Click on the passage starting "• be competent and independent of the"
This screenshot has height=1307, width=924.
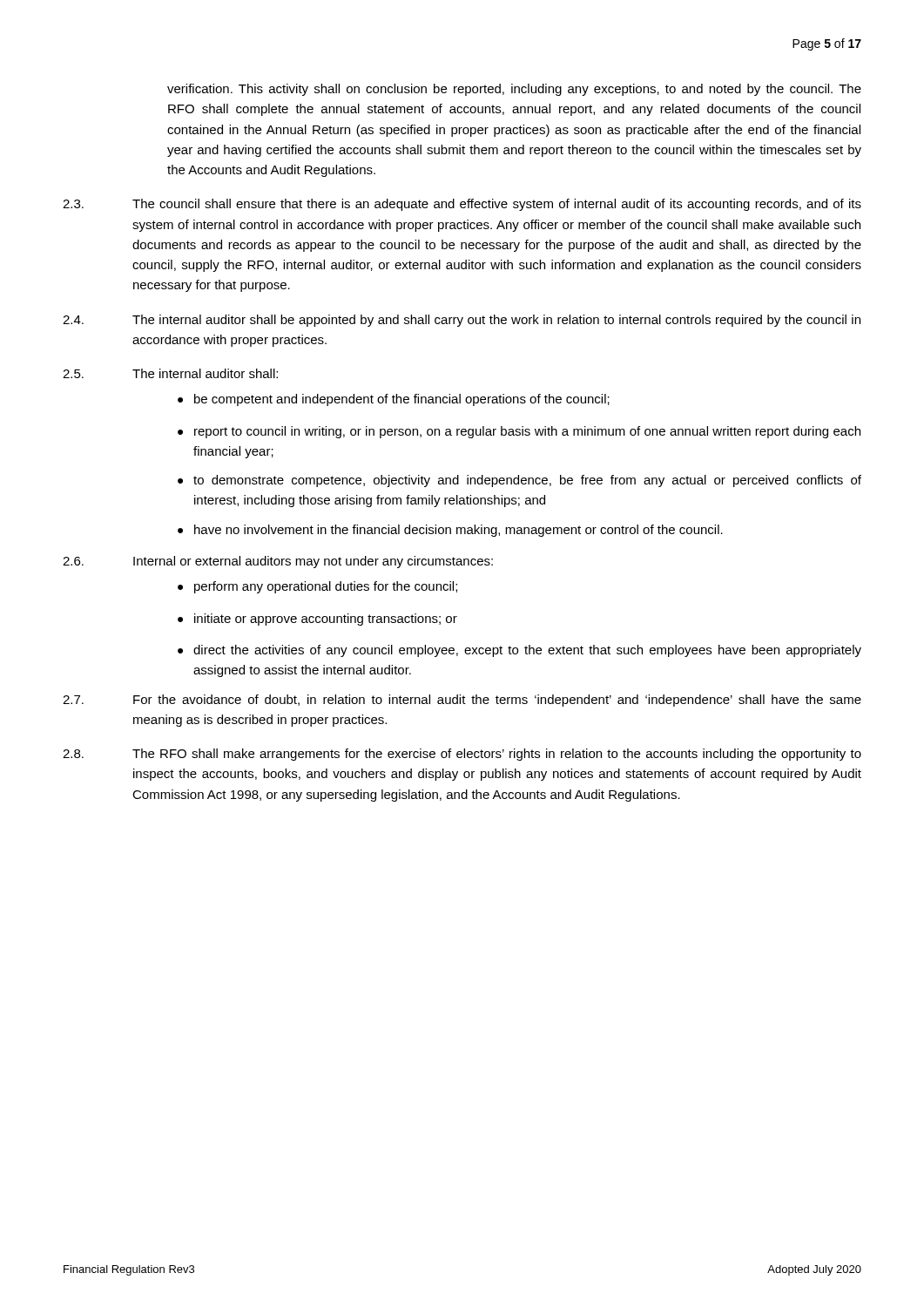[514, 400]
